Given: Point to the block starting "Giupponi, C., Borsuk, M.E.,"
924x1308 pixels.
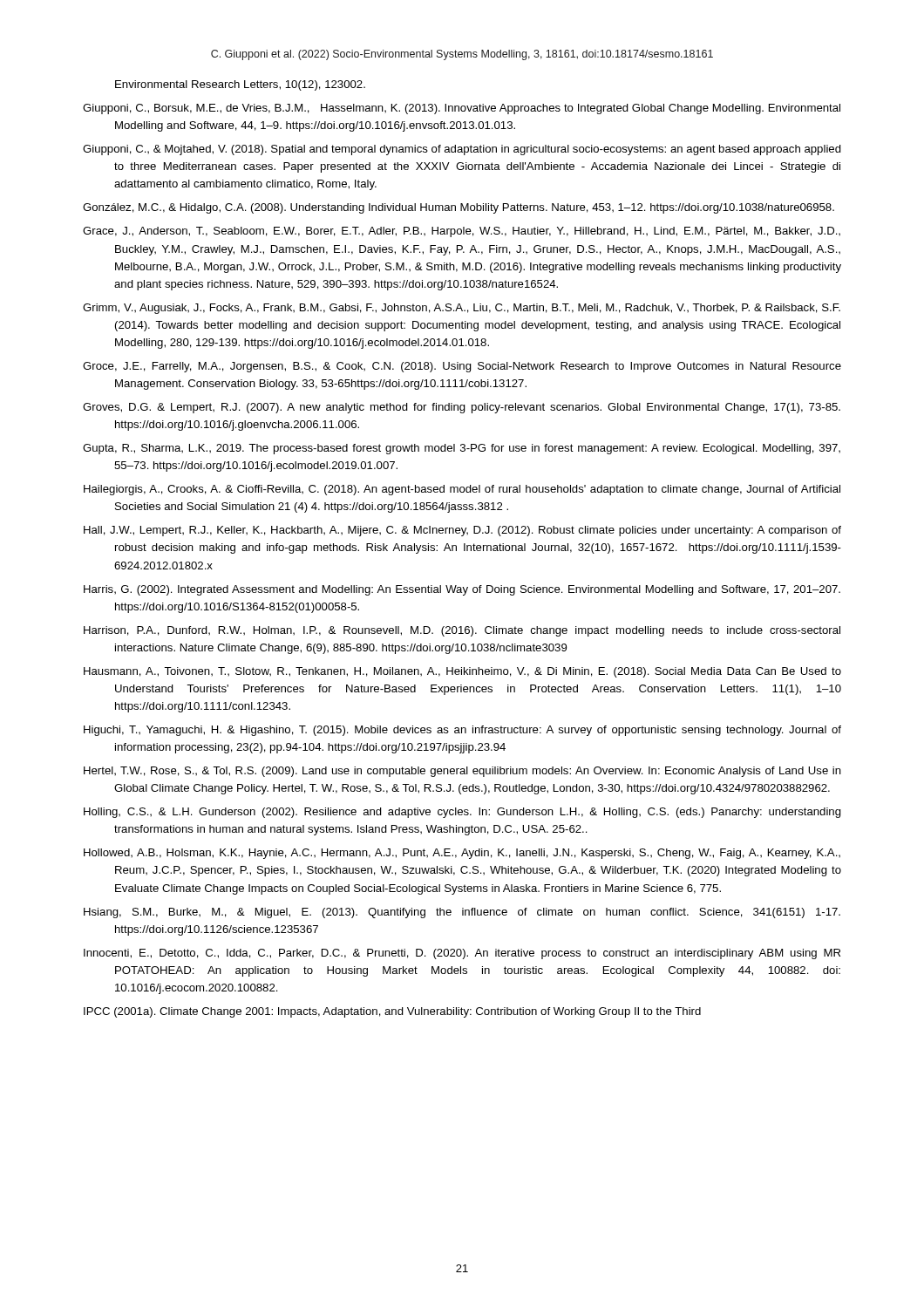Looking at the screenshot, I should 462,117.
